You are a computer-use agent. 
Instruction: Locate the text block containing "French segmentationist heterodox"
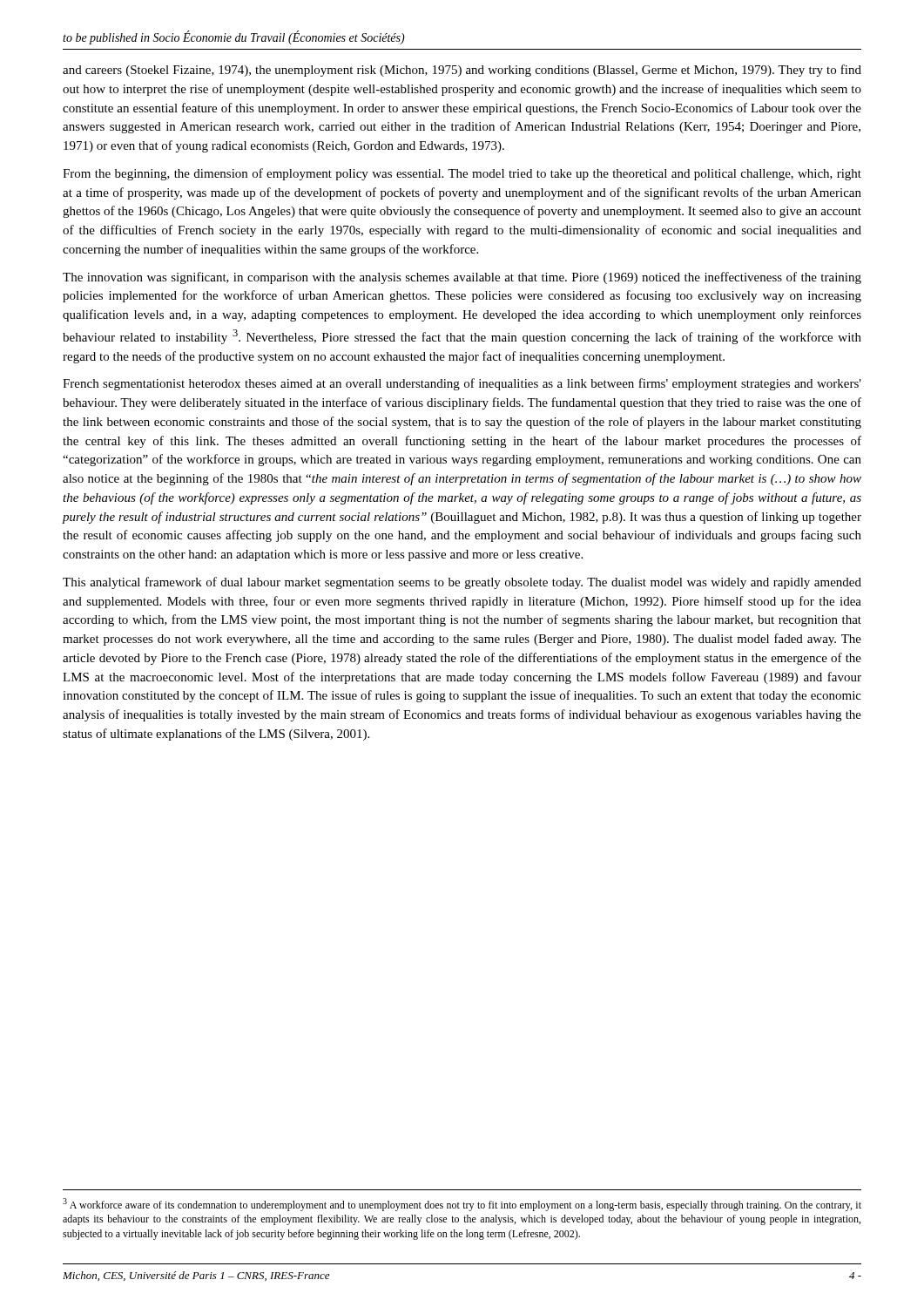(462, 469)
